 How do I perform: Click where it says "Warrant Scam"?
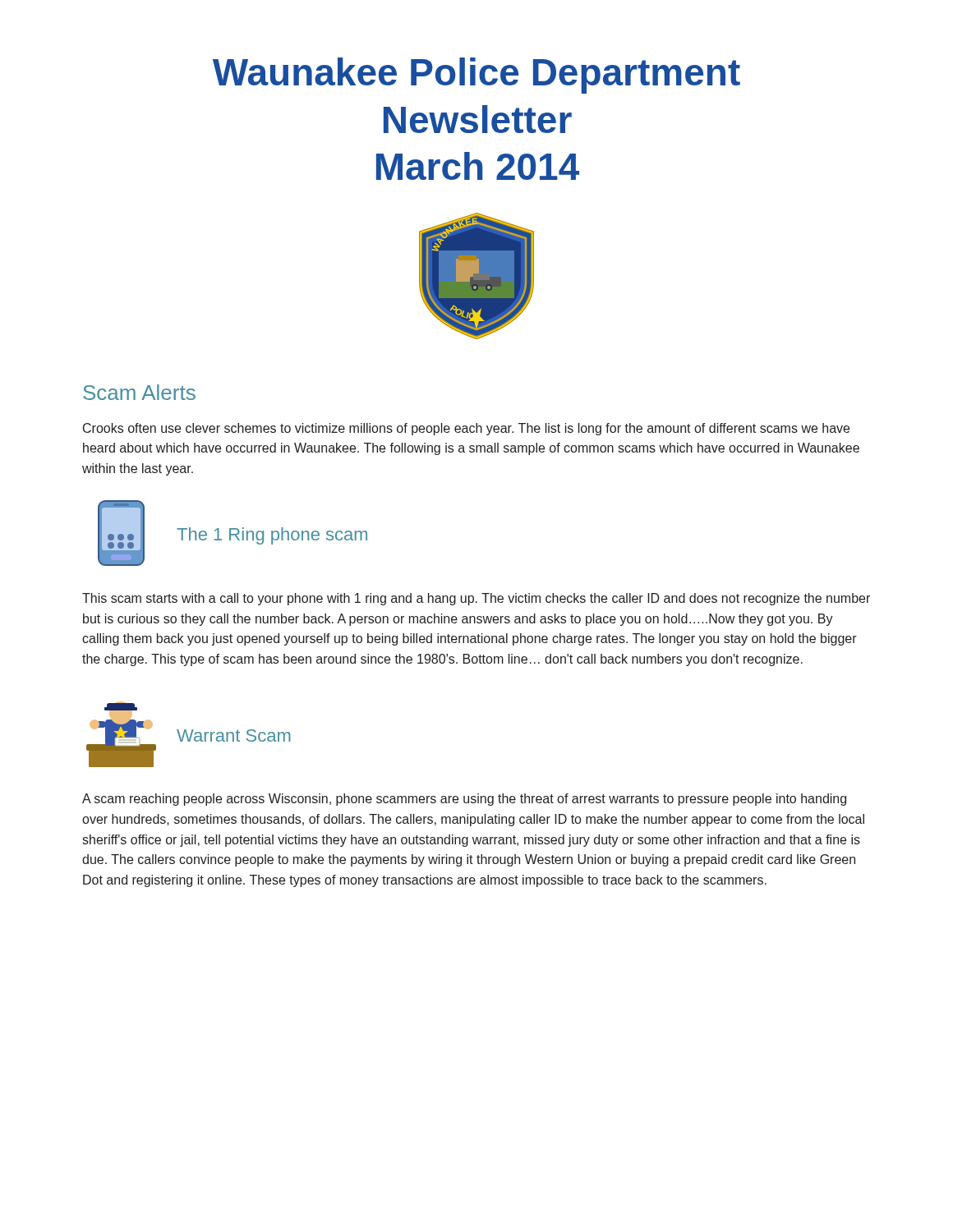[234, 735]
